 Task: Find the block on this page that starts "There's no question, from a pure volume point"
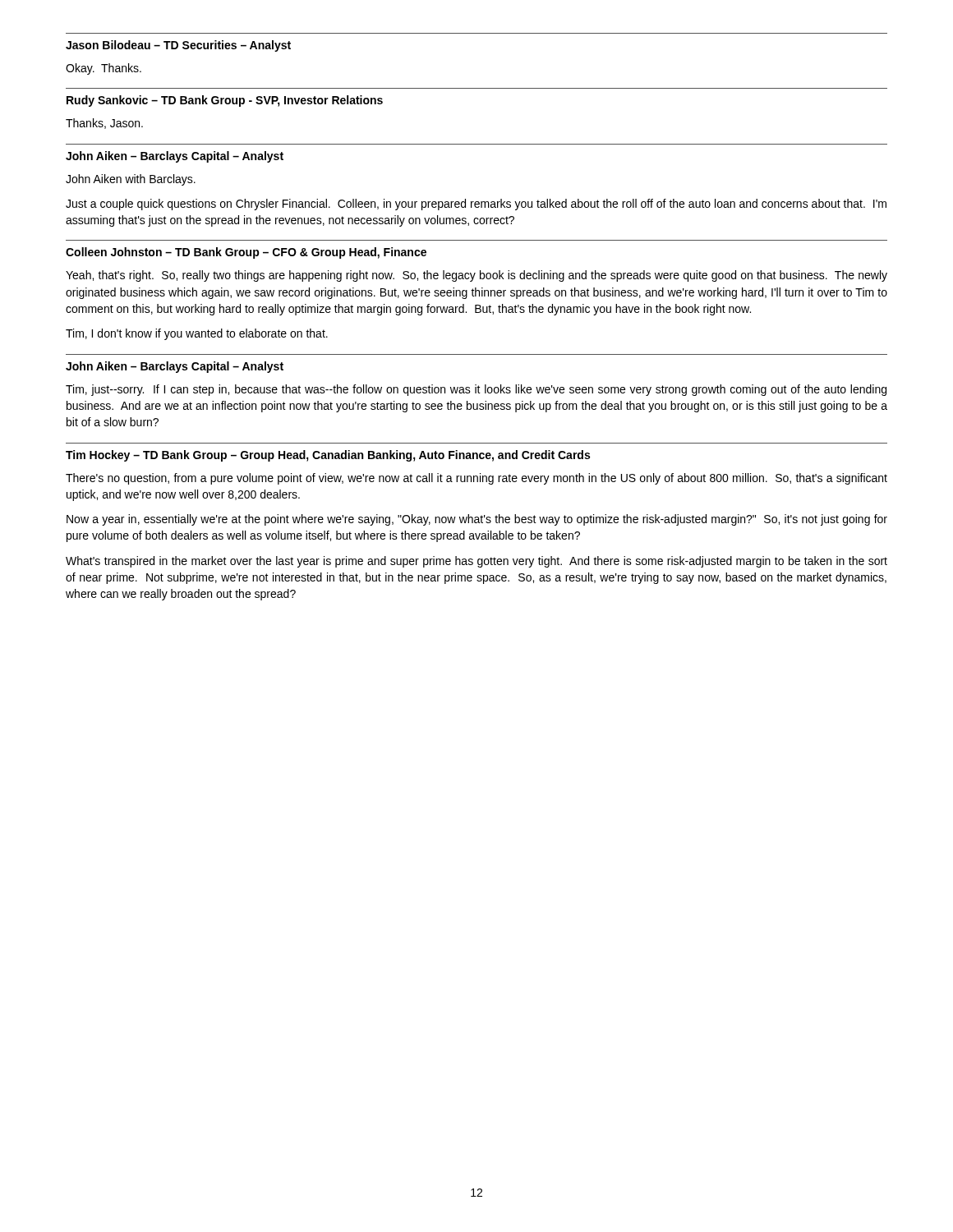click(476, 486)
